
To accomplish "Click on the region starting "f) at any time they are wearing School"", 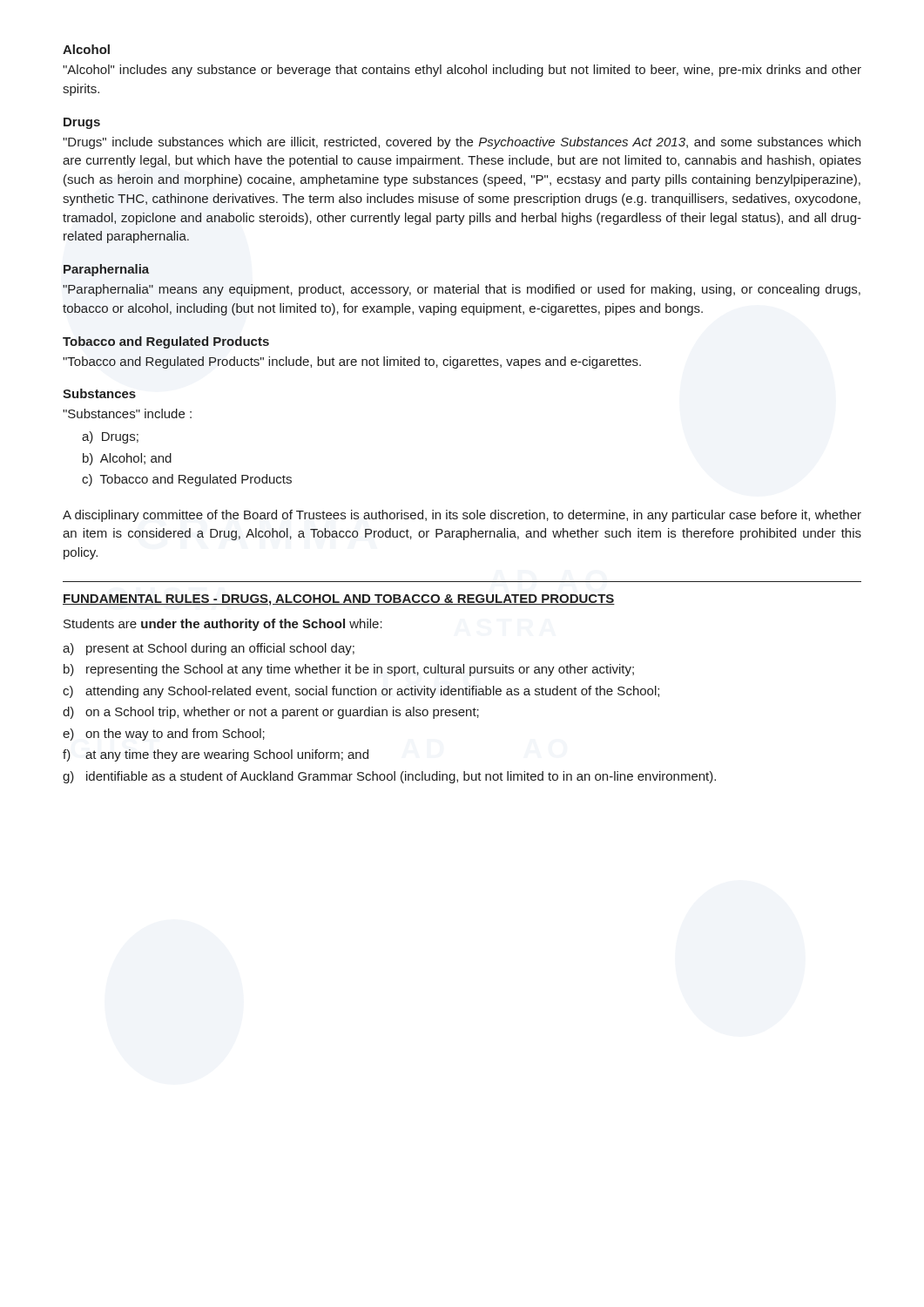I will [x=216, y=755].
